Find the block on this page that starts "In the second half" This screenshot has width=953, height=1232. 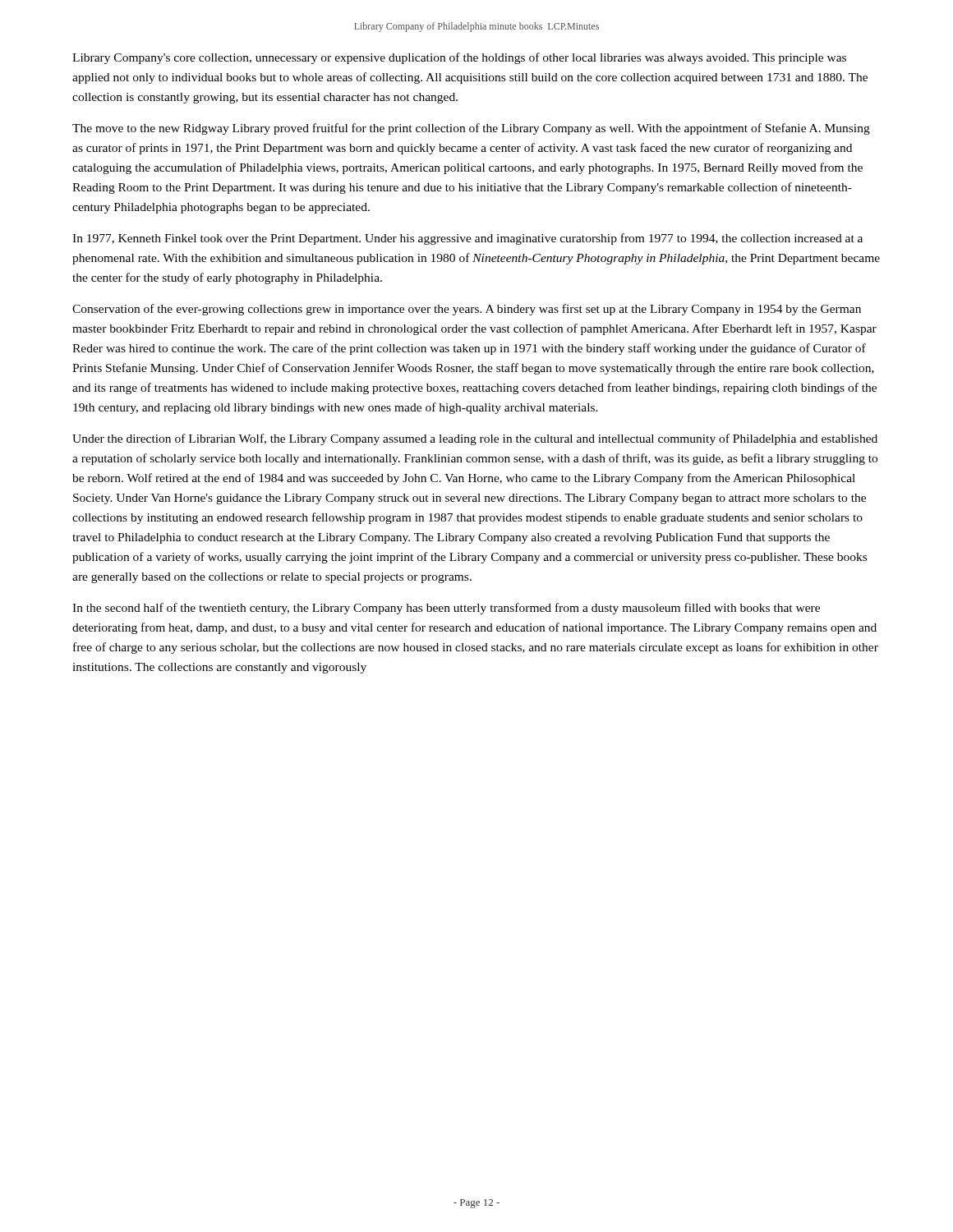click(475, 637)
